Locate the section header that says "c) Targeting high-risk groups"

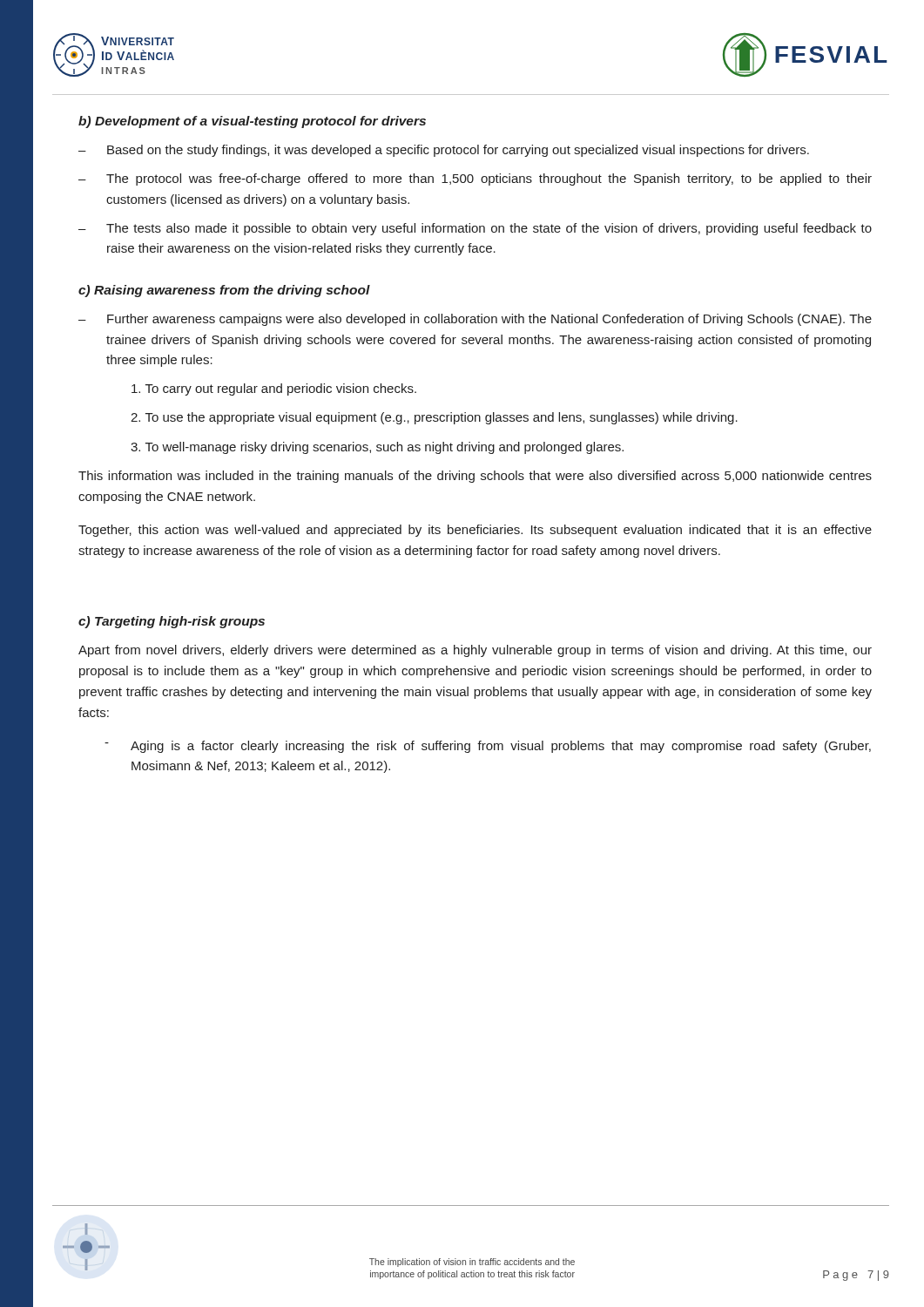tap(172, 621)
